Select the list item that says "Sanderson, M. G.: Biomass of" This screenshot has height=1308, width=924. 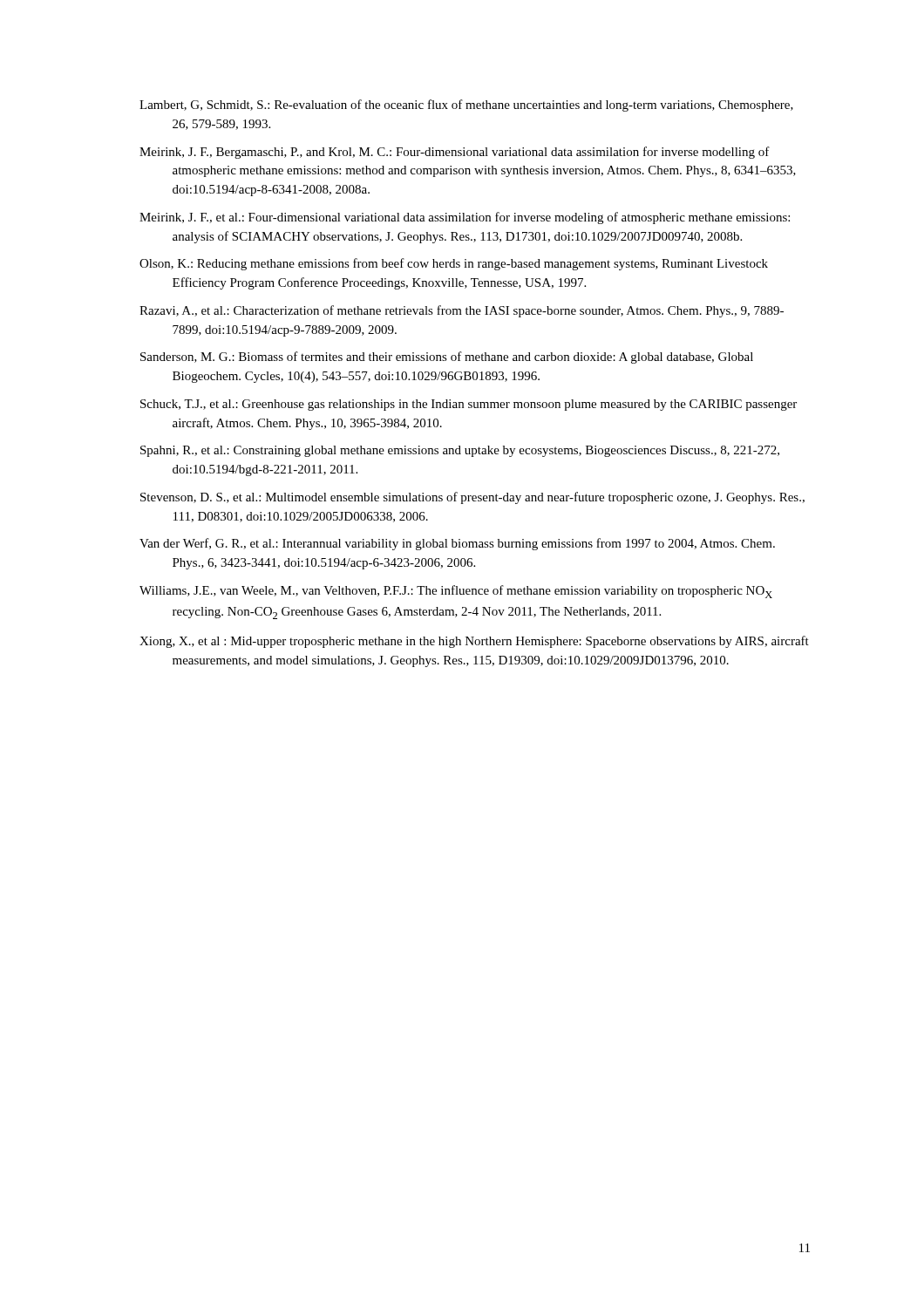click(446, 366)
